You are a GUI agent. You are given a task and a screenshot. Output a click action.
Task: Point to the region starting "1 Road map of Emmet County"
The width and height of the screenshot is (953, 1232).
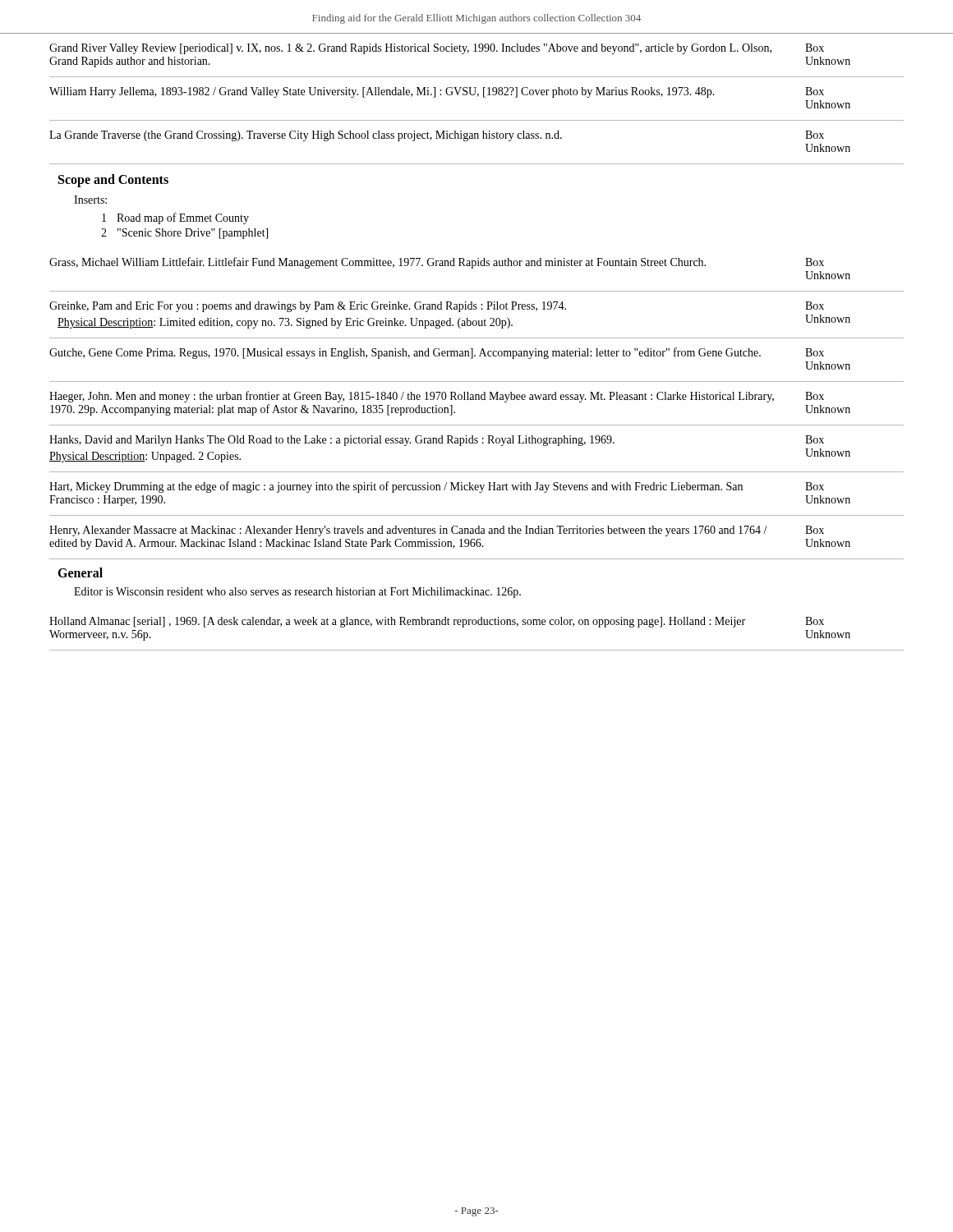click(x=170, y=218)
